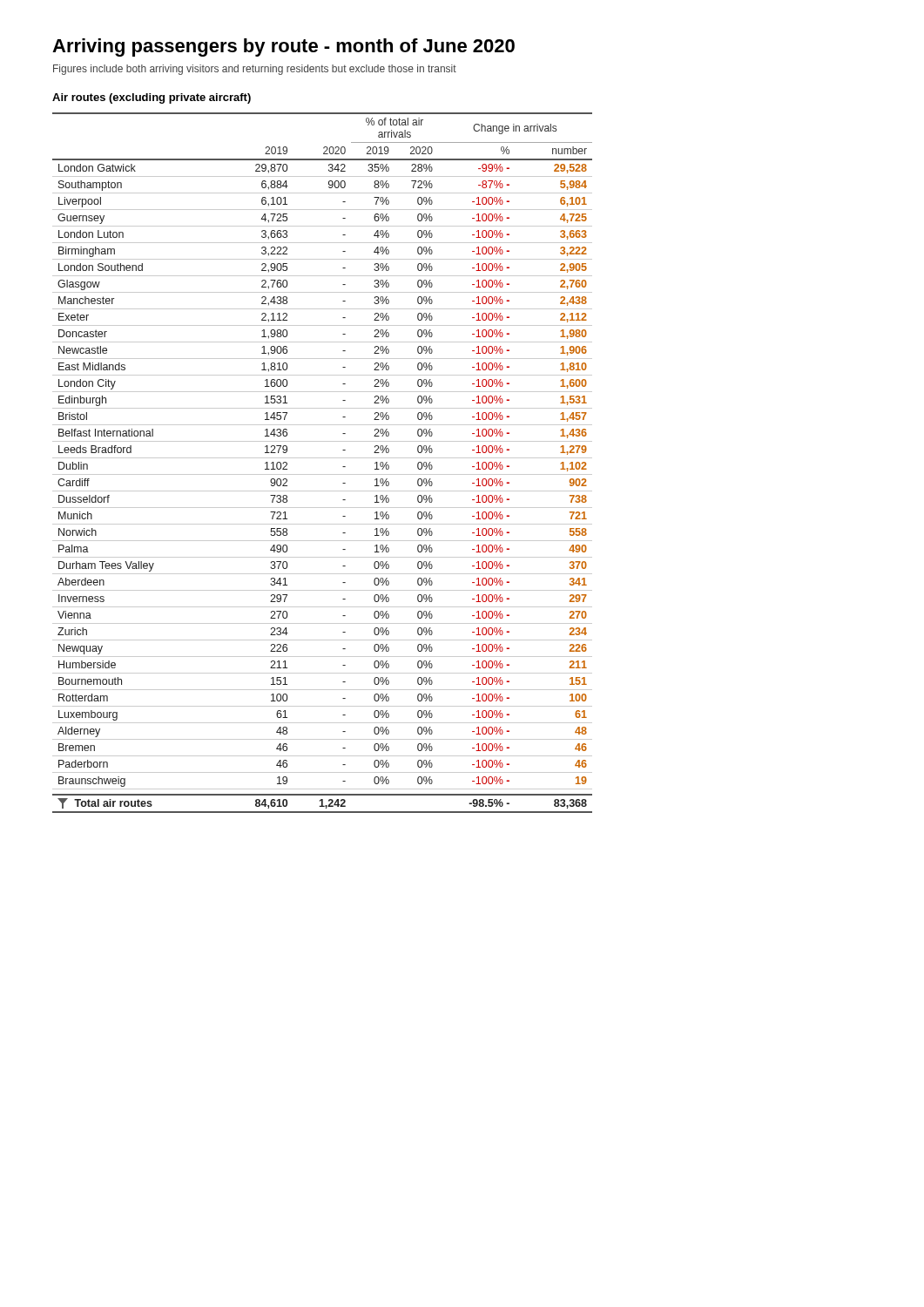Click on the table containing "-100% -"
Screen dimensions: 1307x924
pyautogui.click(x=331, y=462)
